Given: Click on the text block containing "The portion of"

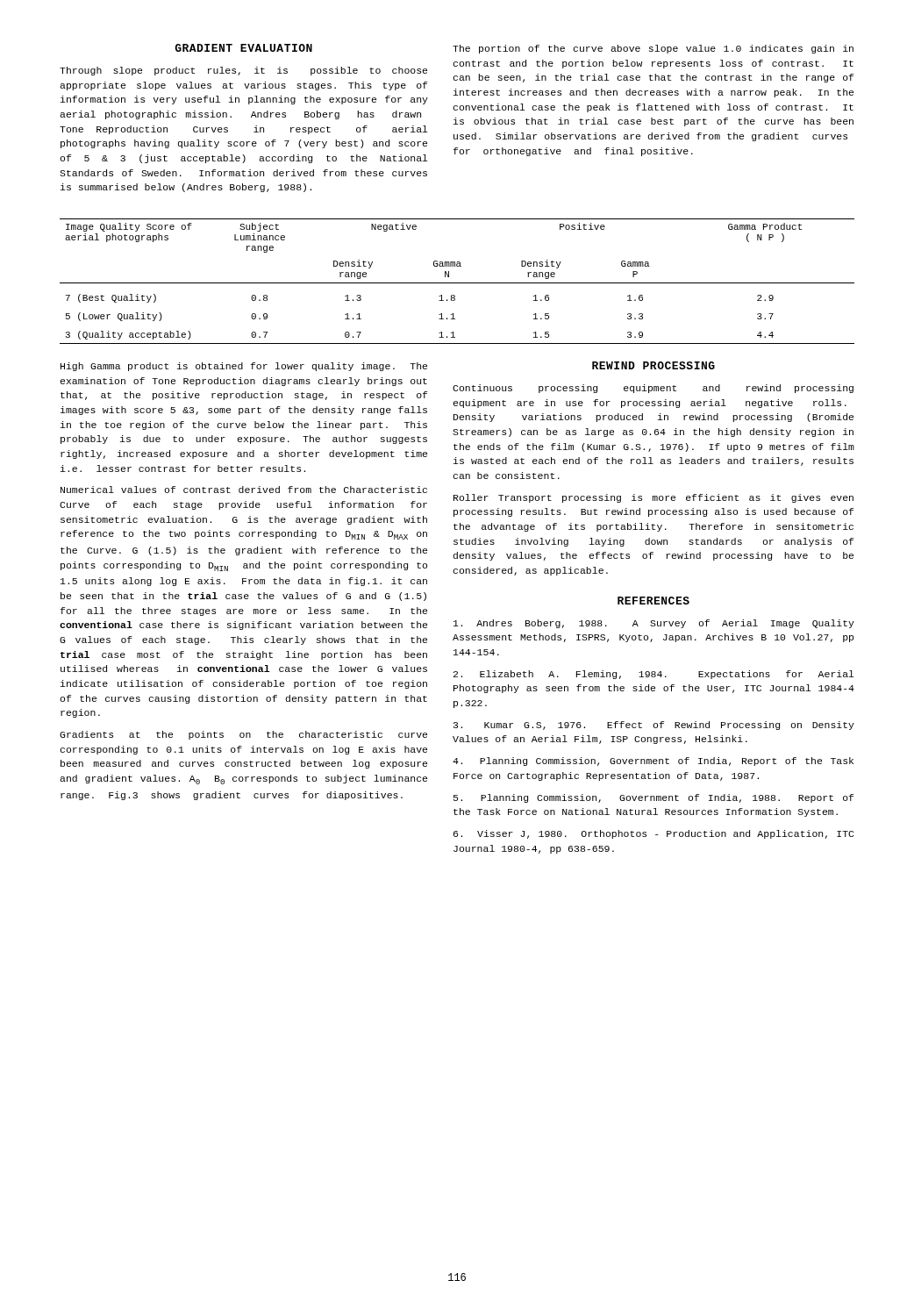Looking at the screenshot, I should point(653,101).
